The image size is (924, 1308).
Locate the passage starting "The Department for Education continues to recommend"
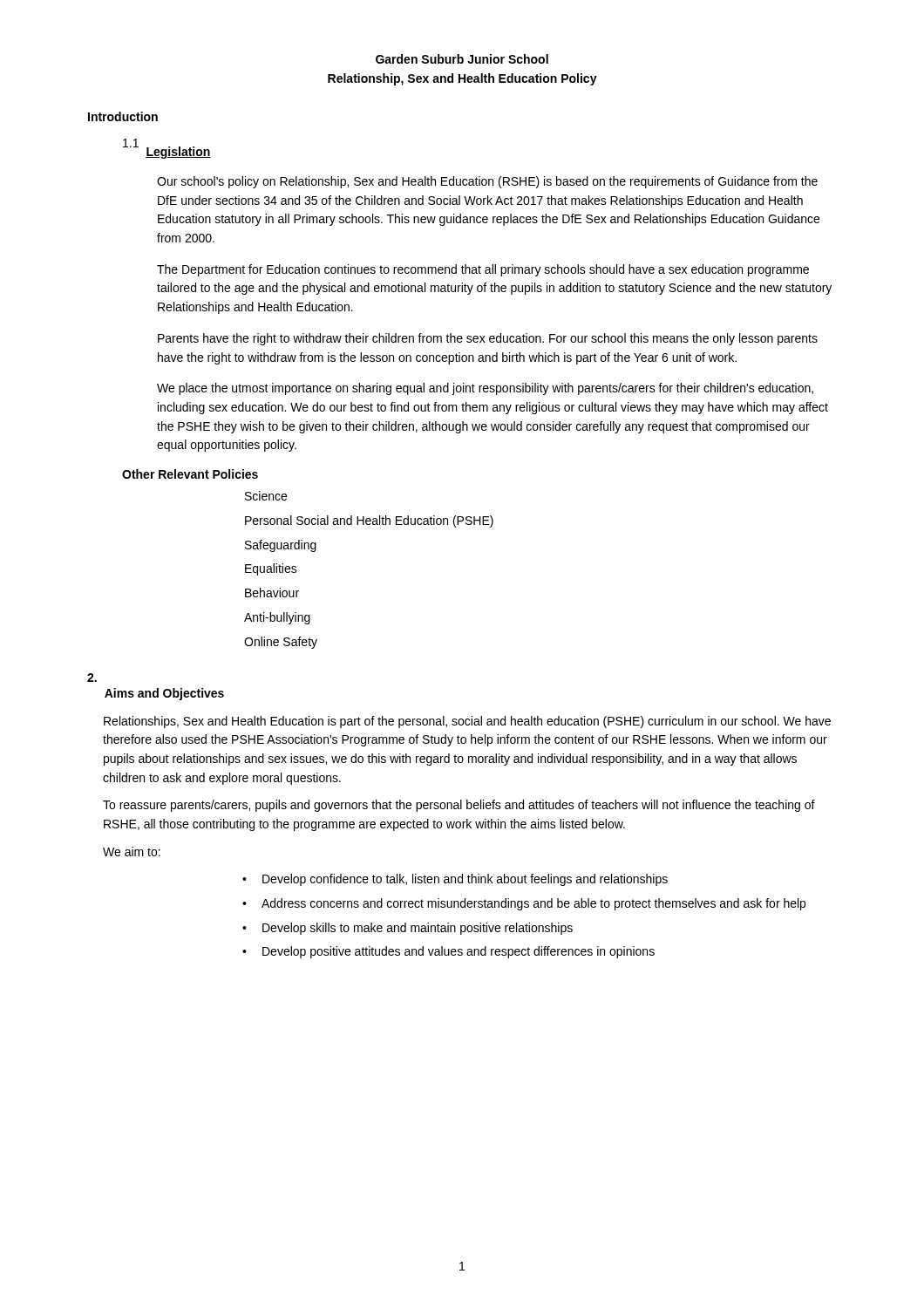tap(494, 288)
